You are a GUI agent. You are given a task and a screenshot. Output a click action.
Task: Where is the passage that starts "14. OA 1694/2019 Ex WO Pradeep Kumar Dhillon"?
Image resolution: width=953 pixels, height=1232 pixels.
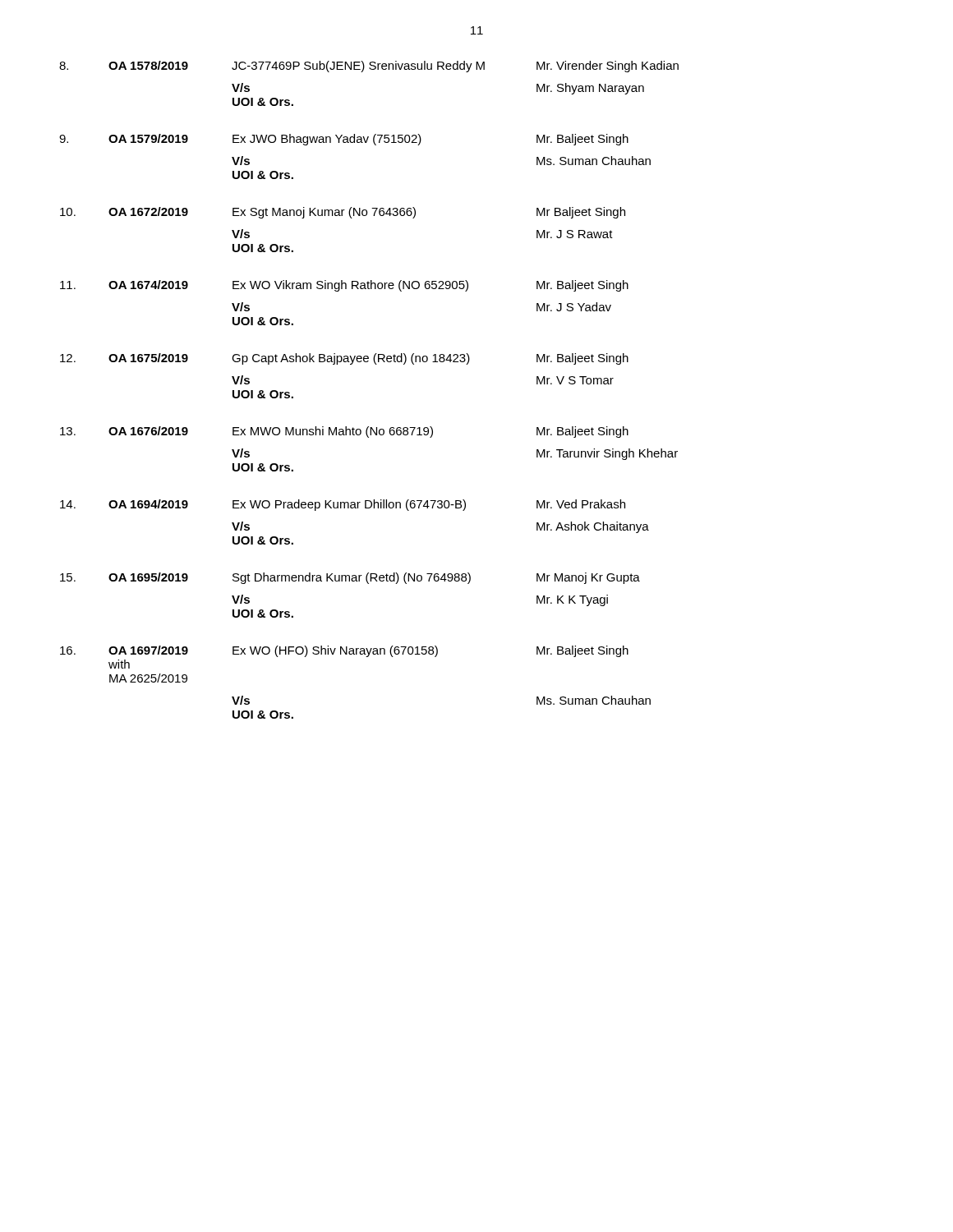coord(343,505)
